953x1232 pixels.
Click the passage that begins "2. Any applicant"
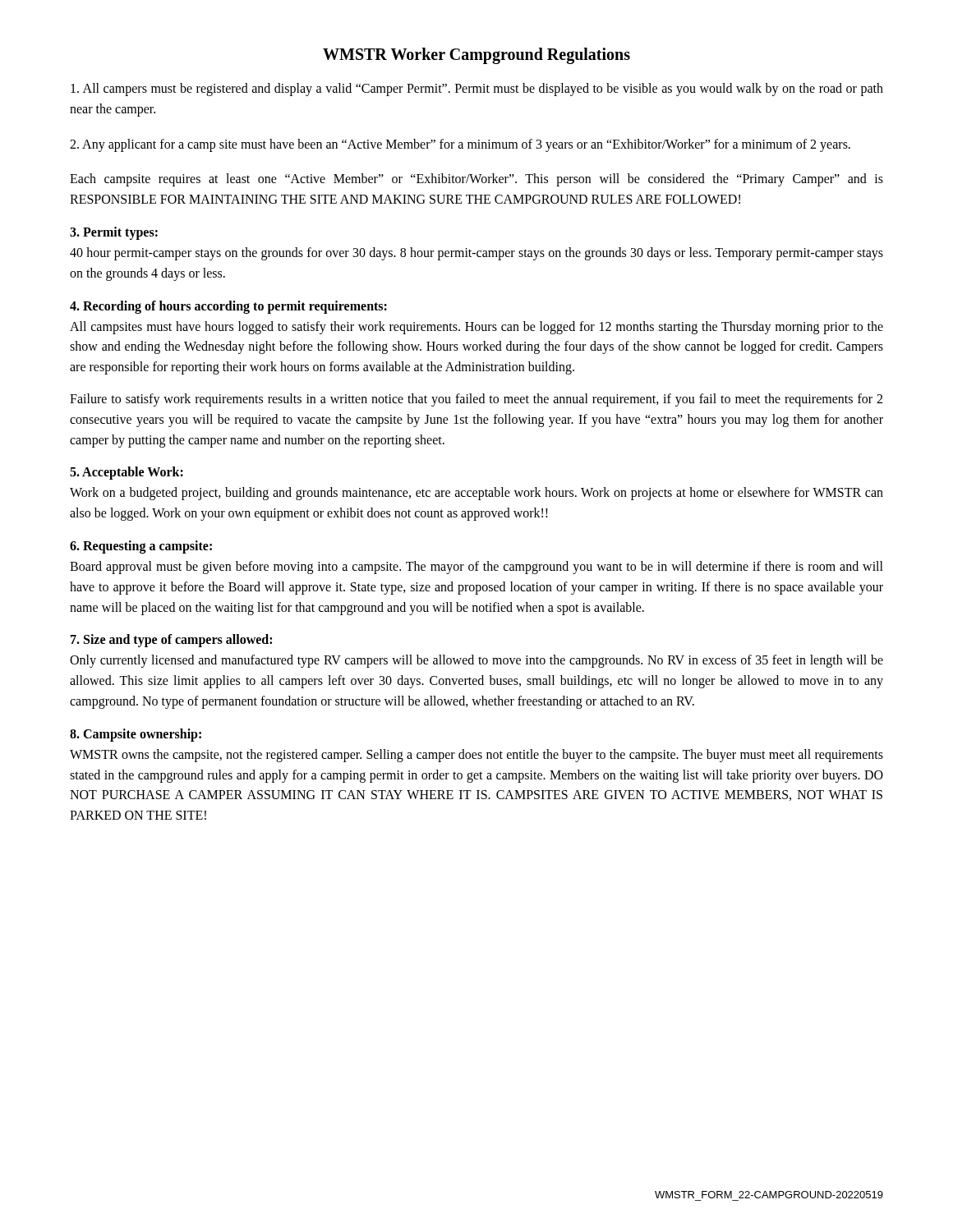(460, 144)
